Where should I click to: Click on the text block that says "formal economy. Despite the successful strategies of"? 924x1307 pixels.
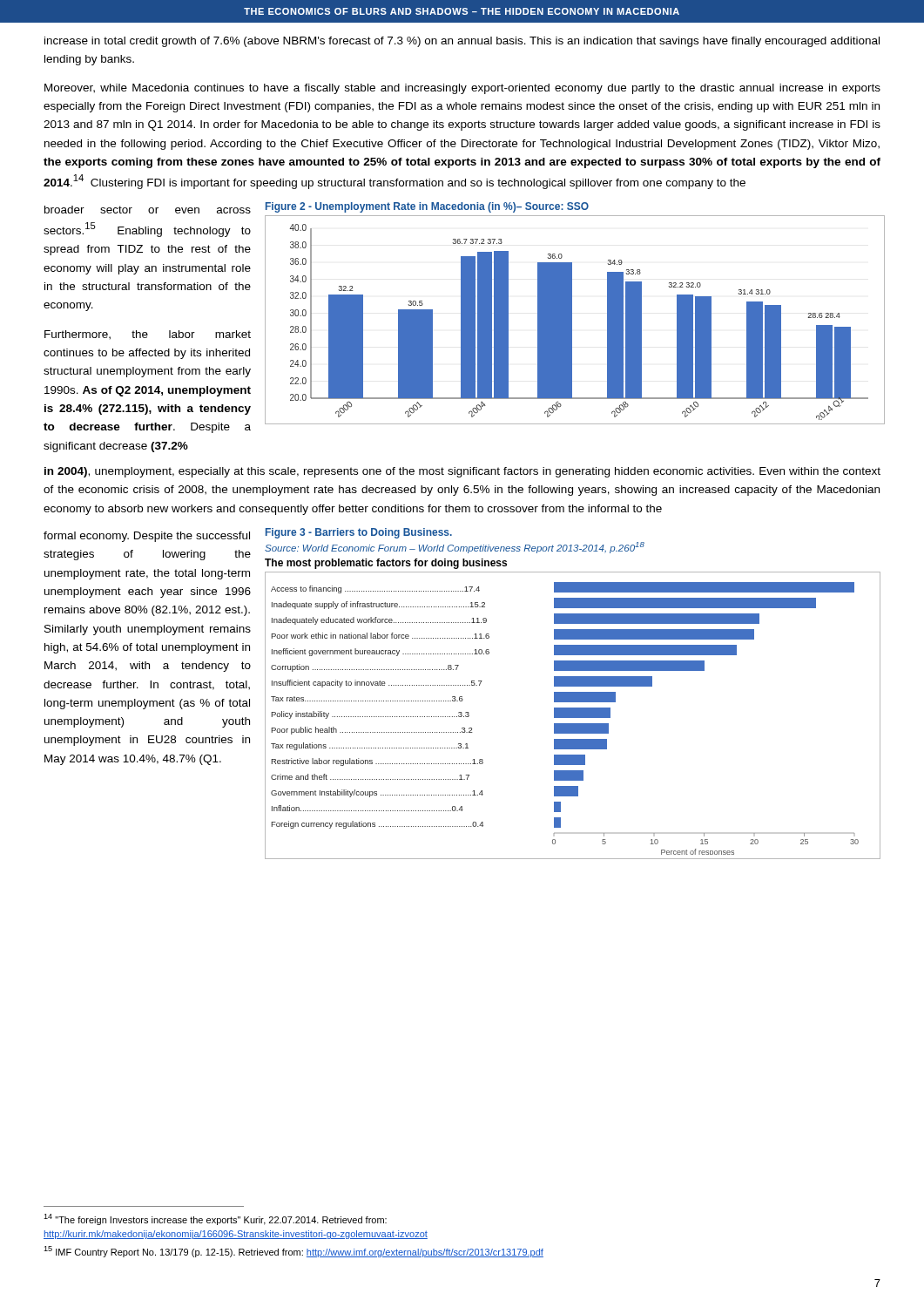tap(147, 647)
